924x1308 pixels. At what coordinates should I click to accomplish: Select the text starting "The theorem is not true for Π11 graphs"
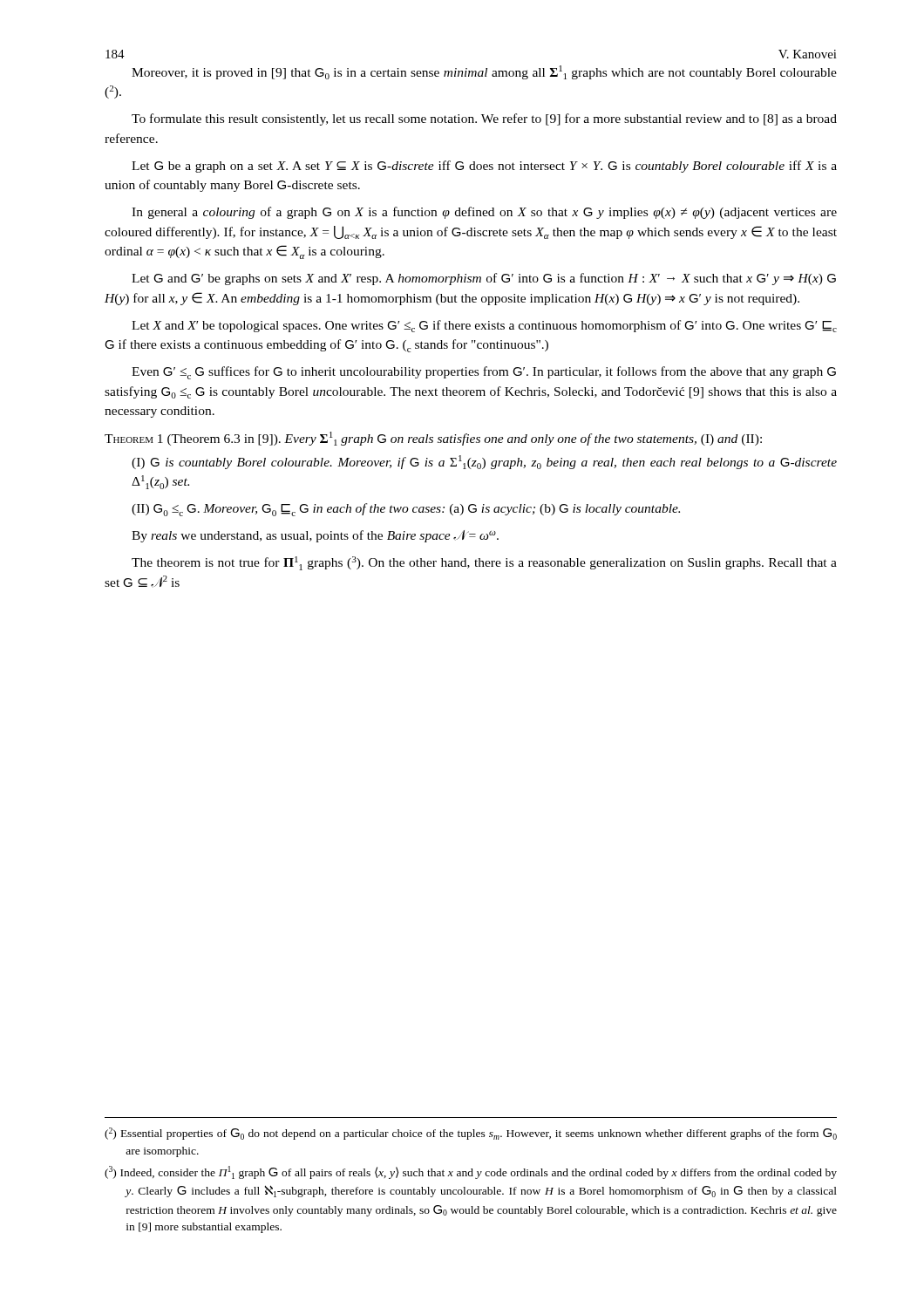[471, 573]
